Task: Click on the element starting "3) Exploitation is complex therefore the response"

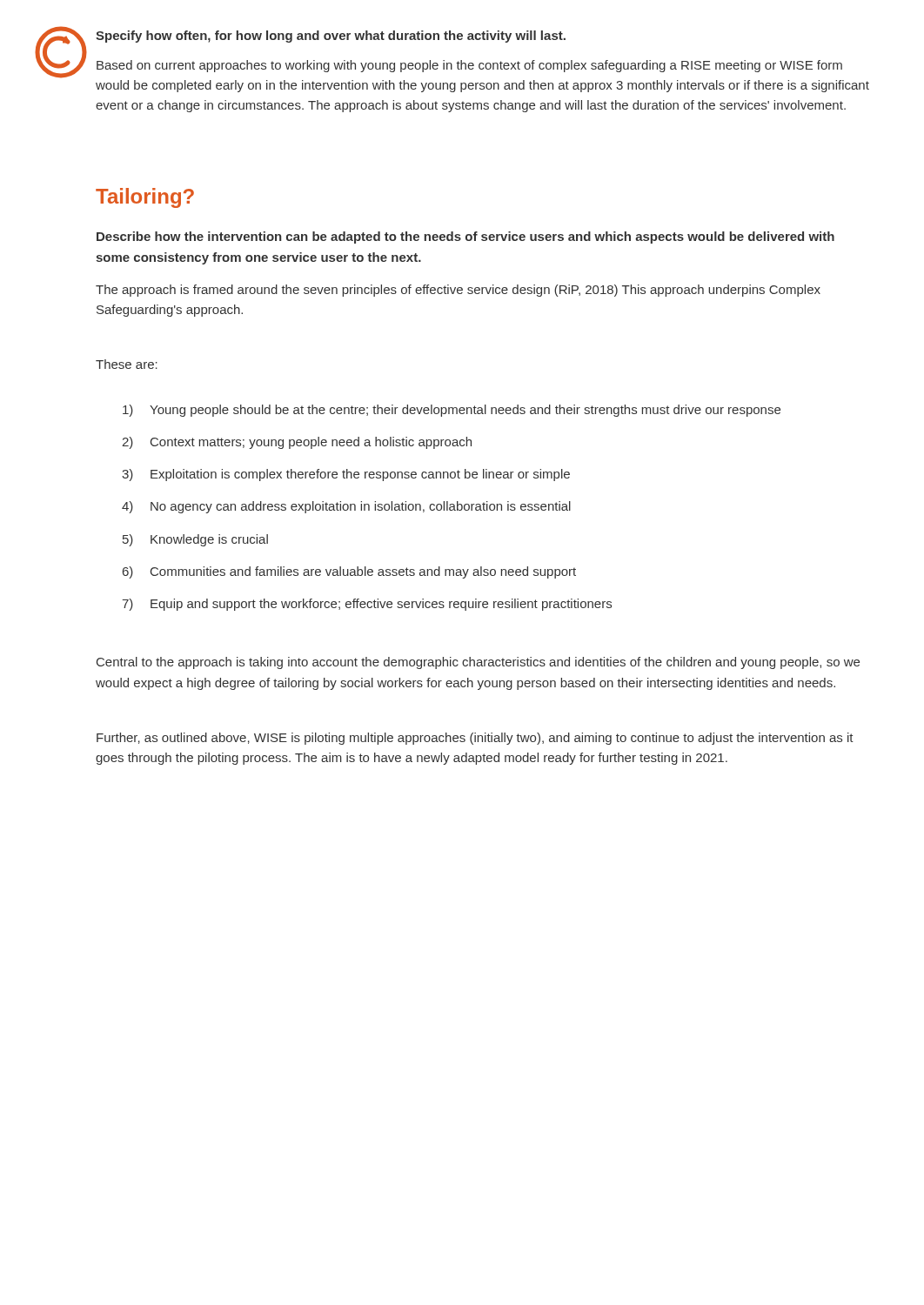Action: point(346,474)
